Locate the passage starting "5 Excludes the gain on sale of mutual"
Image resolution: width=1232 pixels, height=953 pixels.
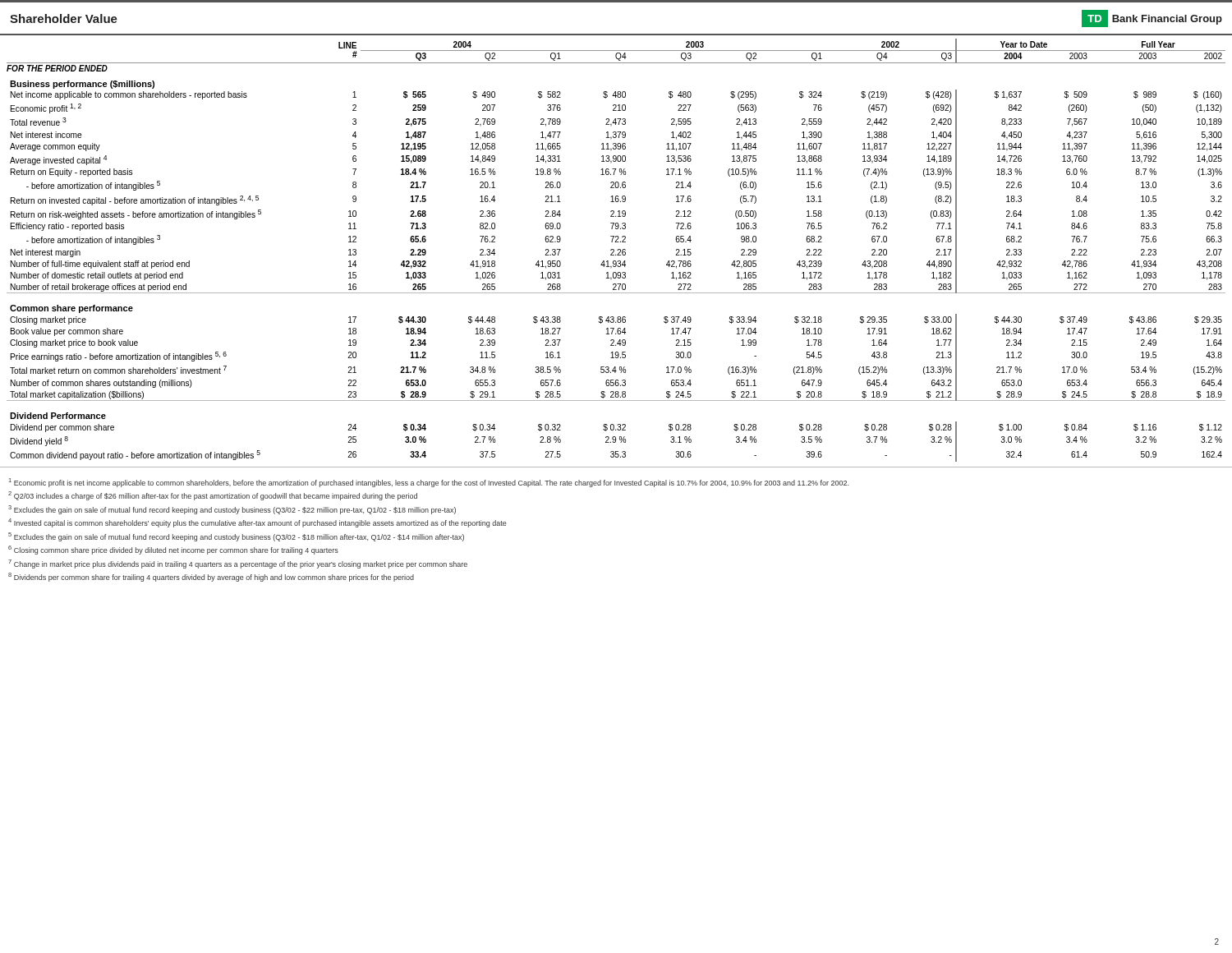click(x=236, y=536)
